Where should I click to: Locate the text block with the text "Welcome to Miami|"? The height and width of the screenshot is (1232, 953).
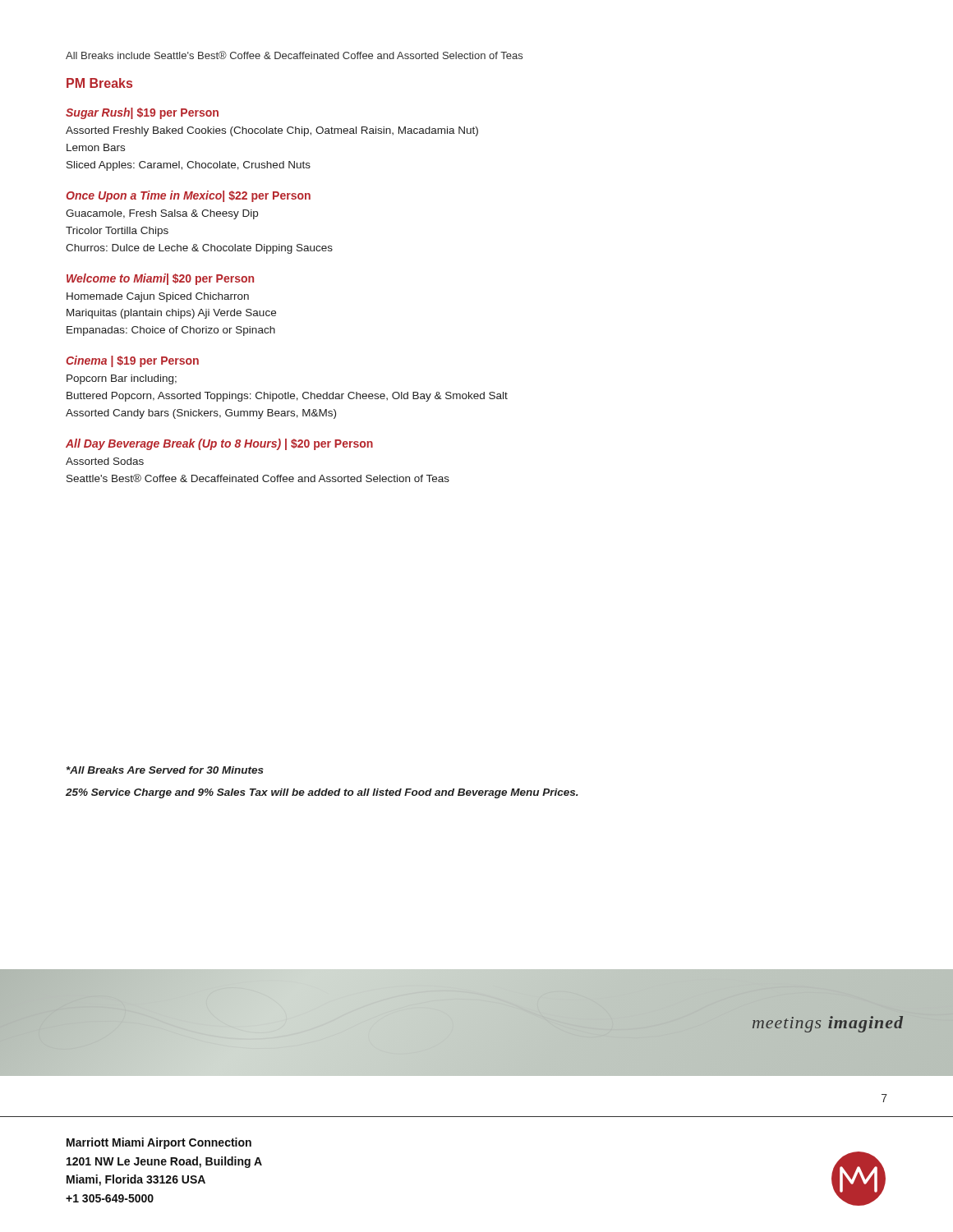coord(160,279)
